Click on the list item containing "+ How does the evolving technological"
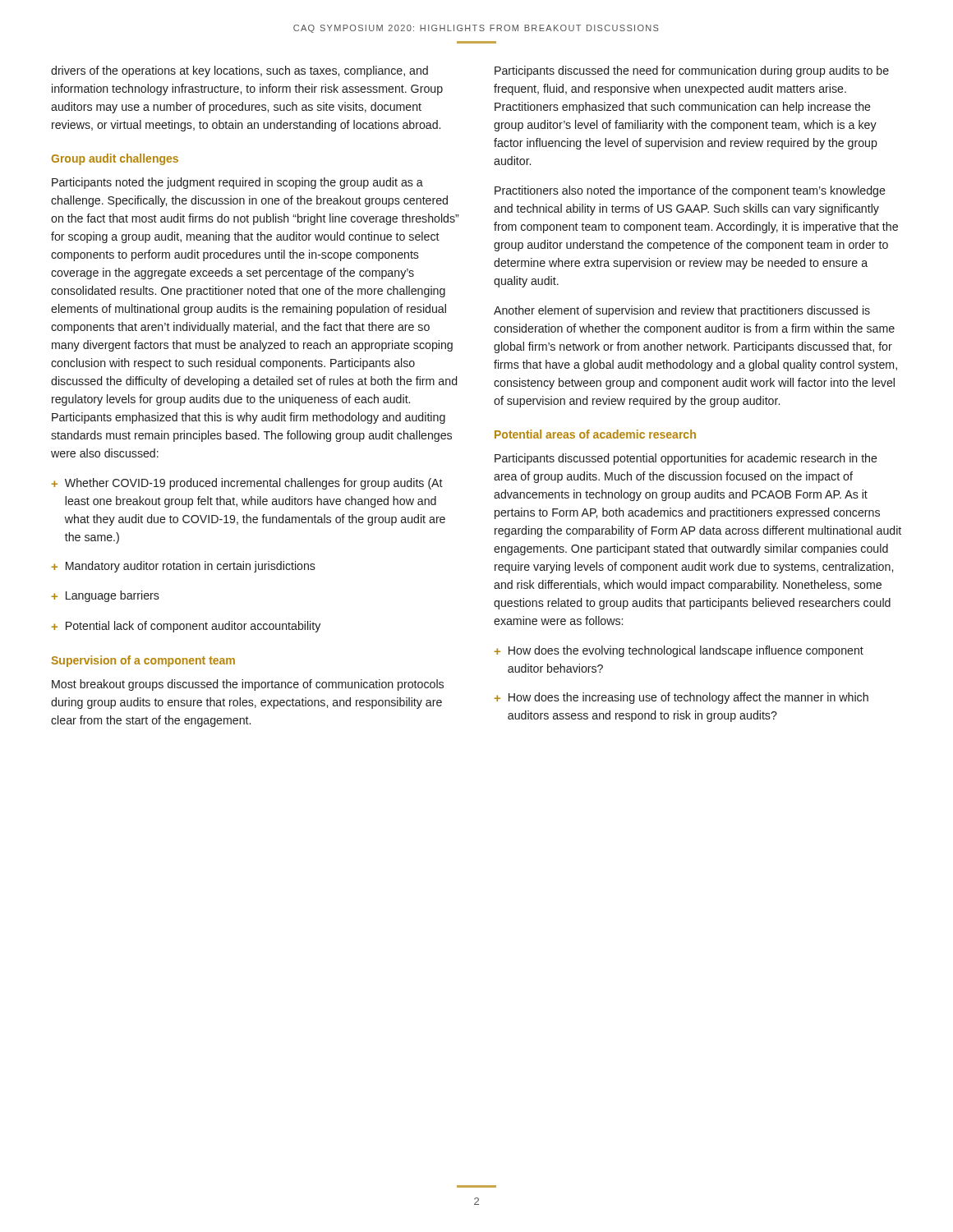953x1232 pixels. [698, 660]
